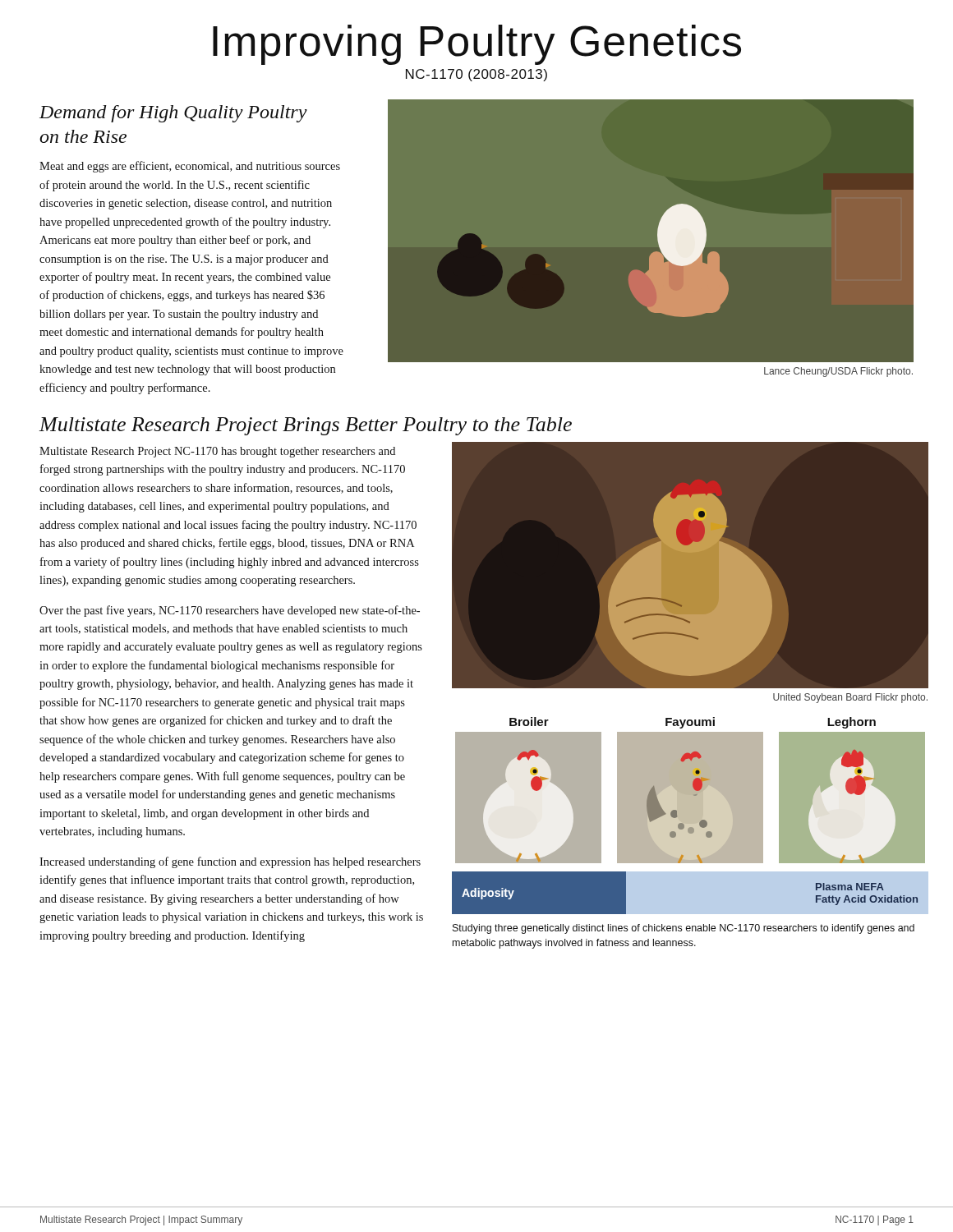Find the block starting "Studying three genetically distinct lines of"

point(683,935)
